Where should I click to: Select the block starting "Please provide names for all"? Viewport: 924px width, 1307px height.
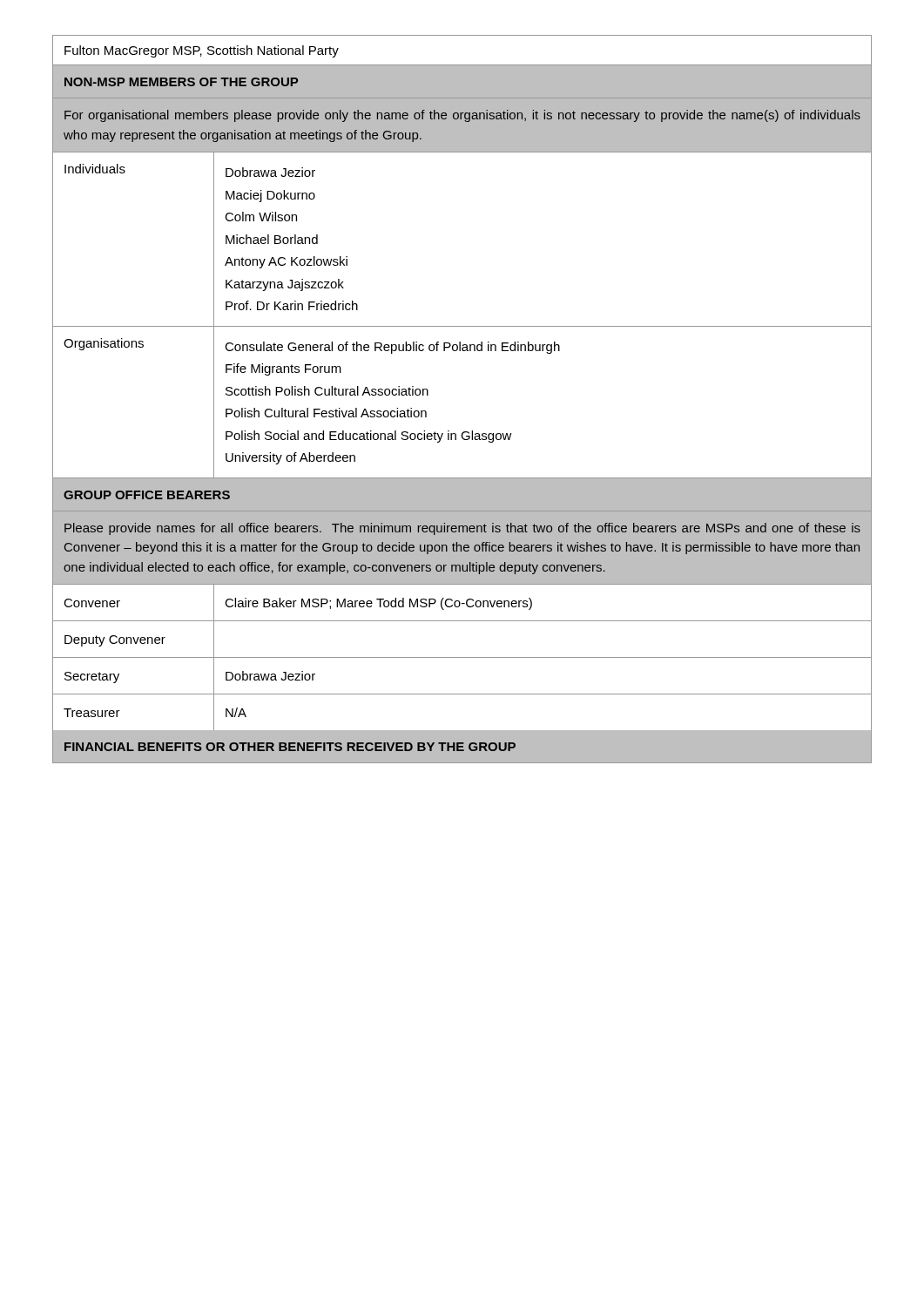[x=462, y=547]
